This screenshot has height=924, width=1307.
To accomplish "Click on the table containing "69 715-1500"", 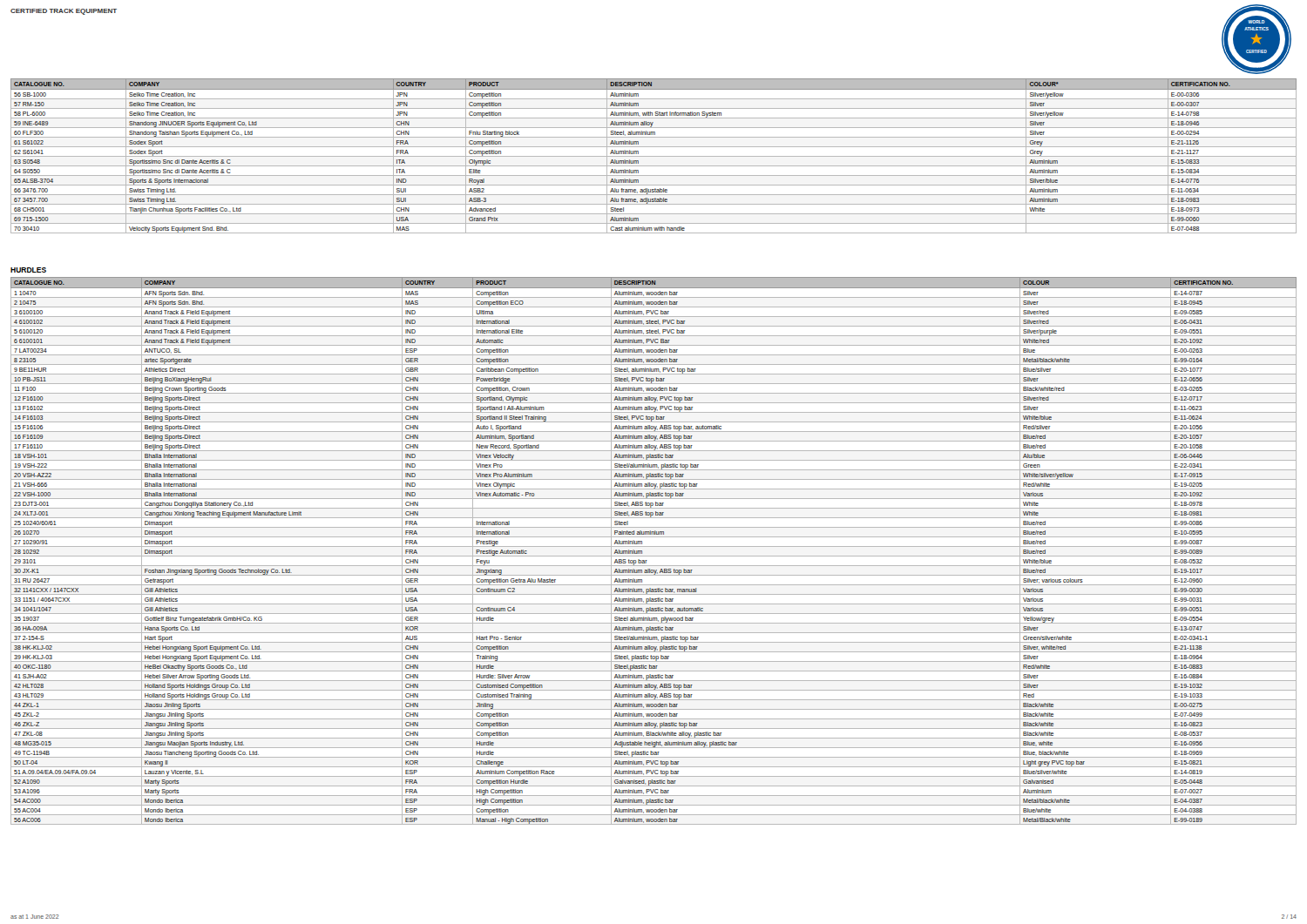I will (x=654, y=156).
